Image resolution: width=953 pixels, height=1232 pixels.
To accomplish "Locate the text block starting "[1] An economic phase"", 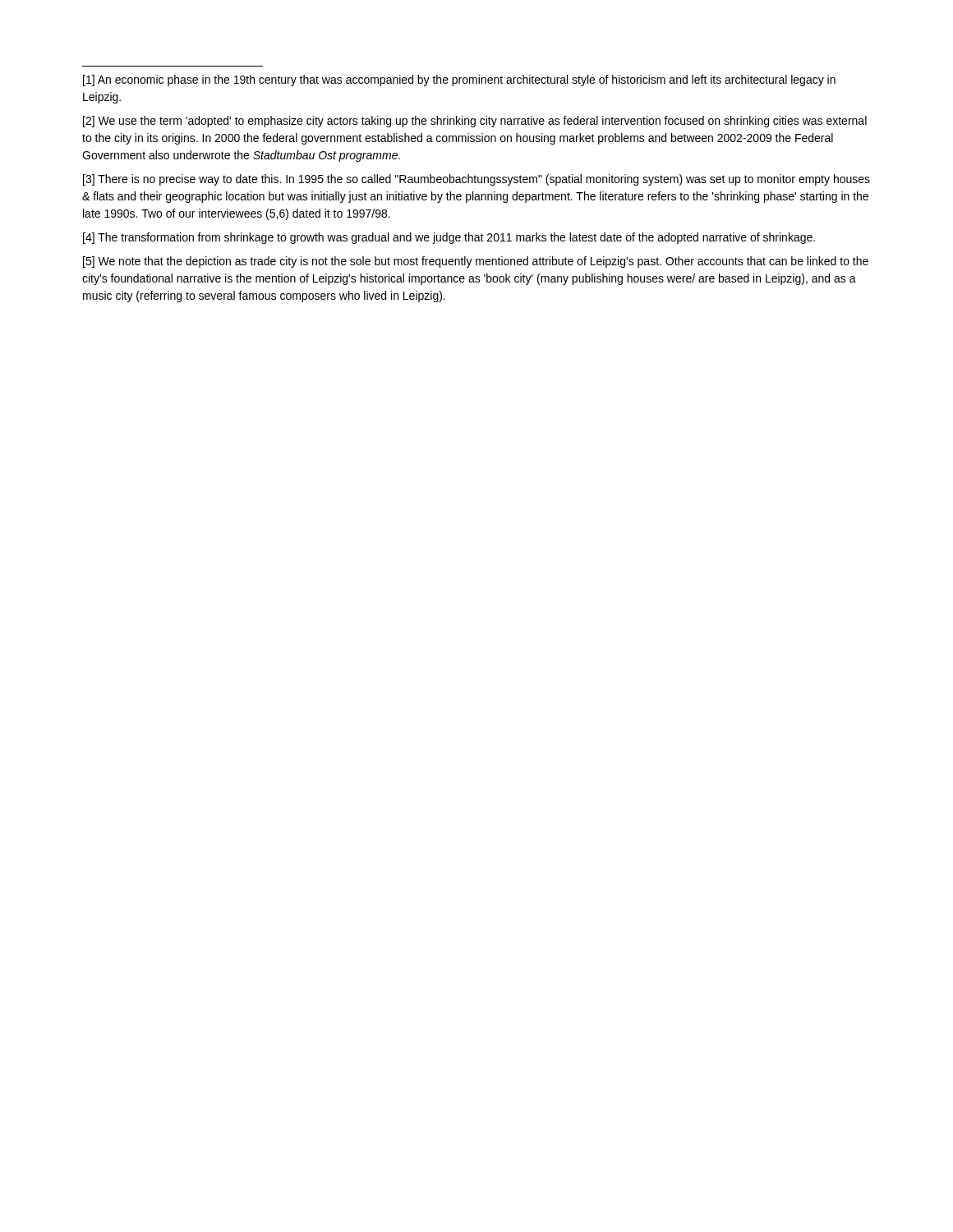I will point(459,88).
